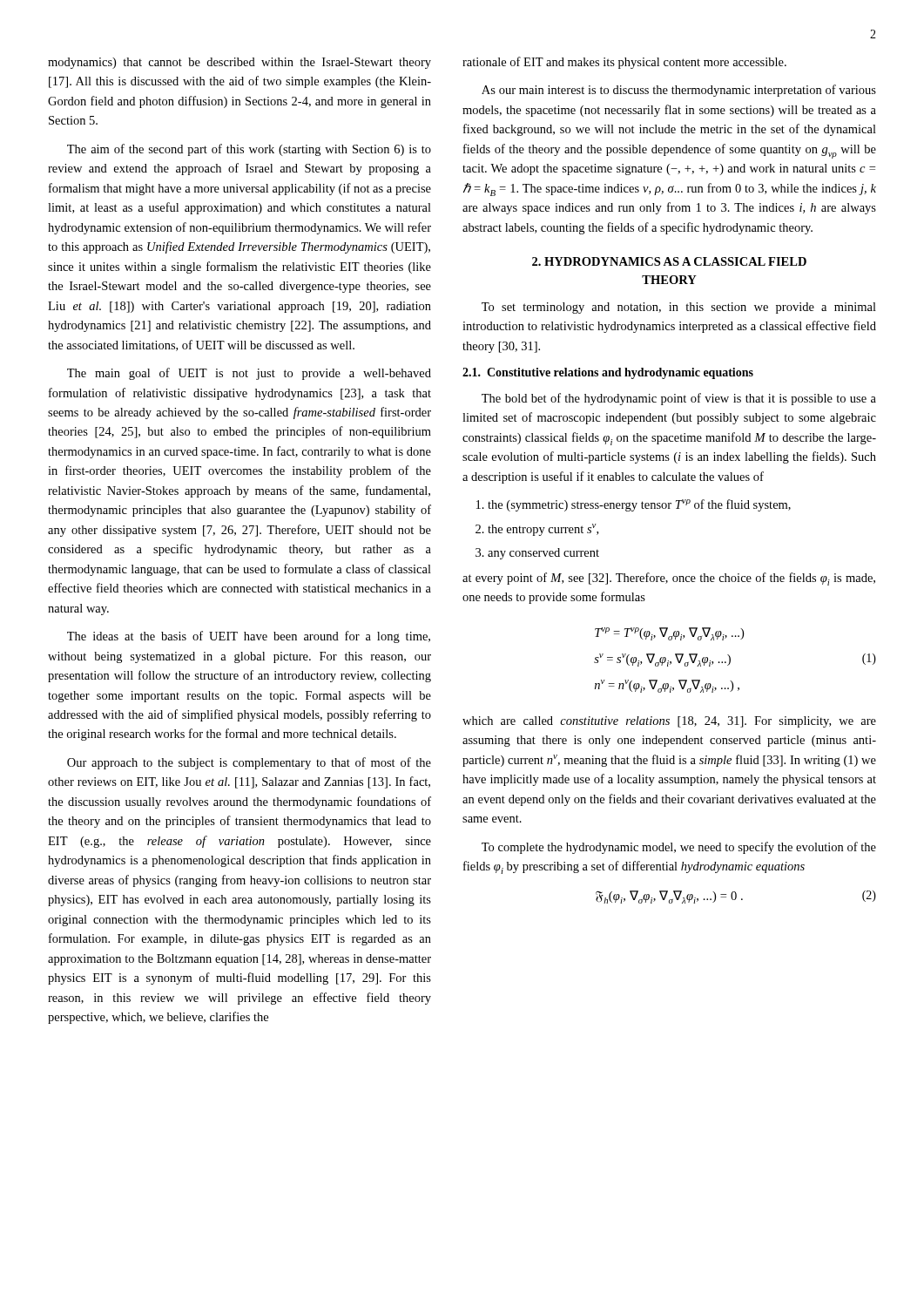
Task: Select the text block with the text "which are called"
Action: (x=669, y=770)
